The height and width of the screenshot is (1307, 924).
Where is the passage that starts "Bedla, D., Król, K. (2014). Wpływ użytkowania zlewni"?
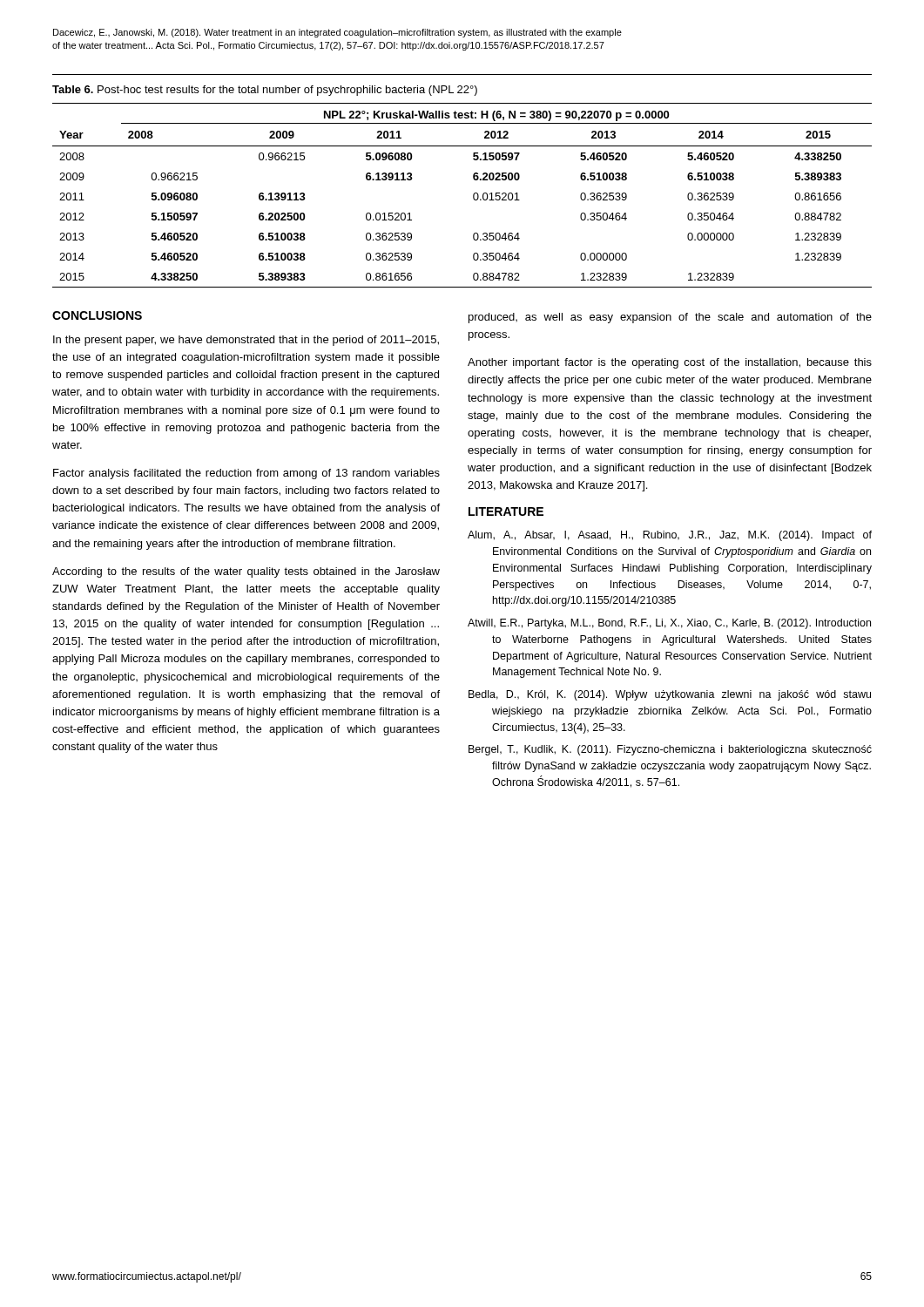point(670,711)
